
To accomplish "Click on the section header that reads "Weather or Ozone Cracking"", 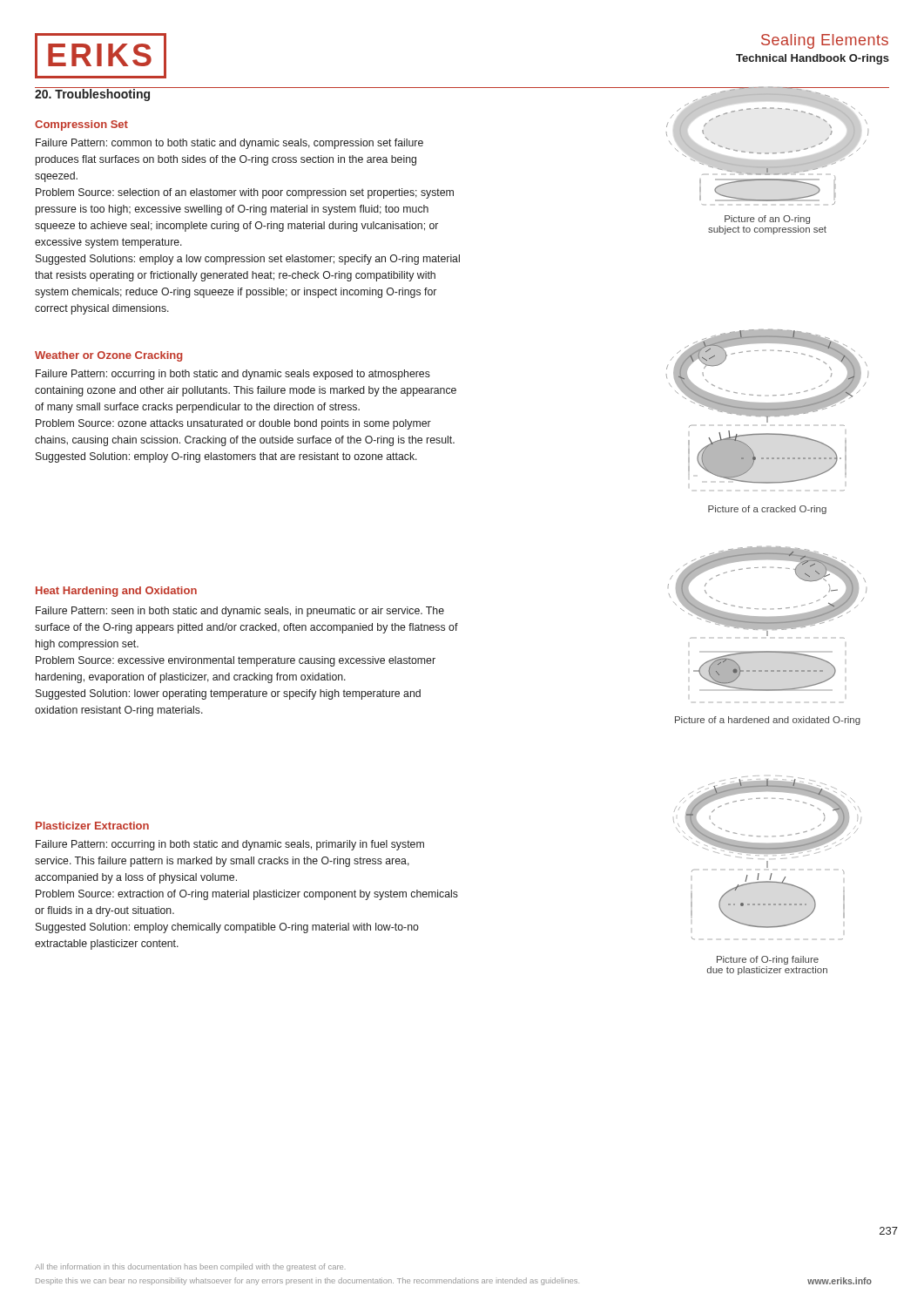I will tap(109, 355).
